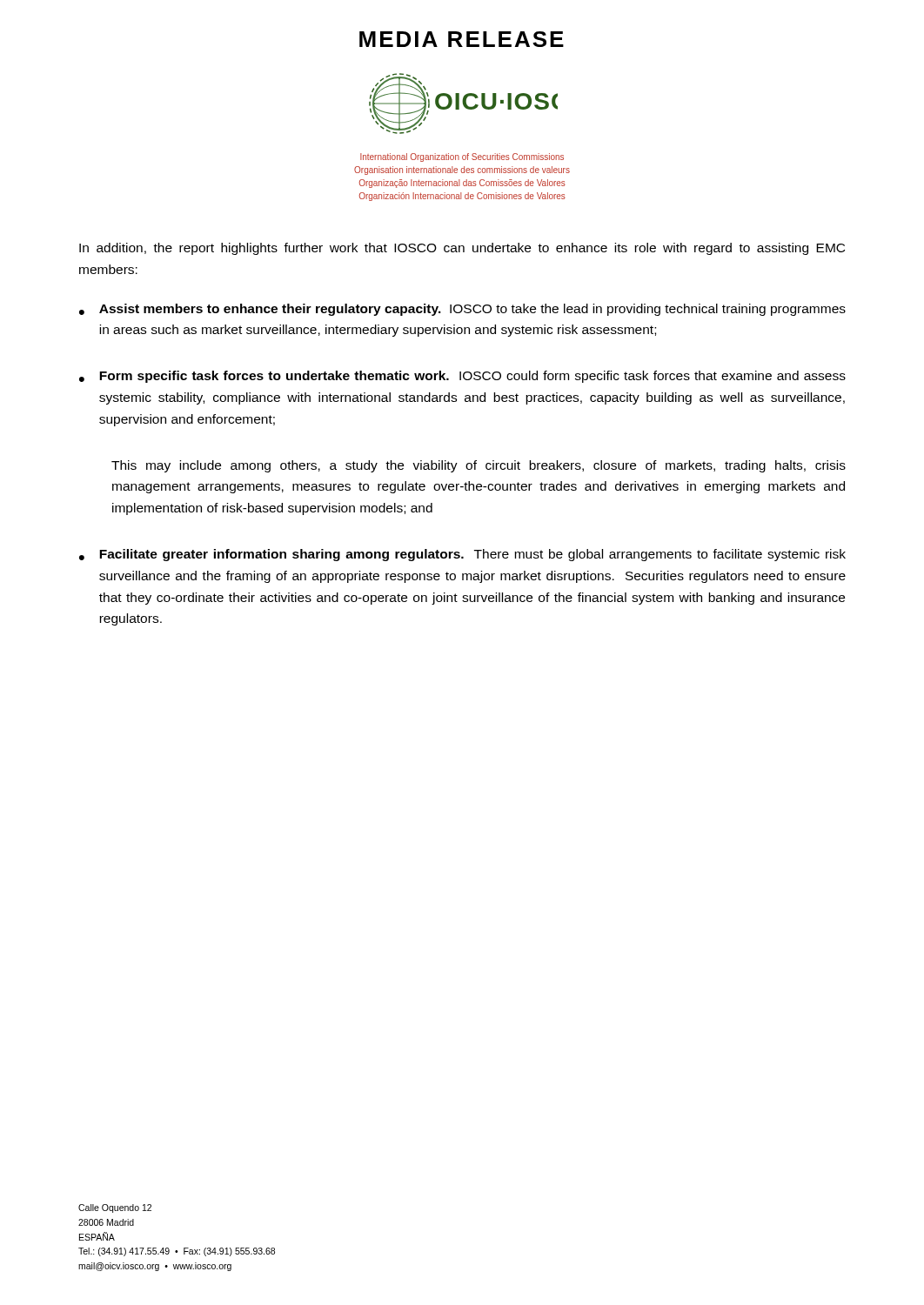The width and height of the screenshot is (924, 1305).
Task: Where is the passage that starts "• Facilitate greater"?
Action: pos(462,587)
